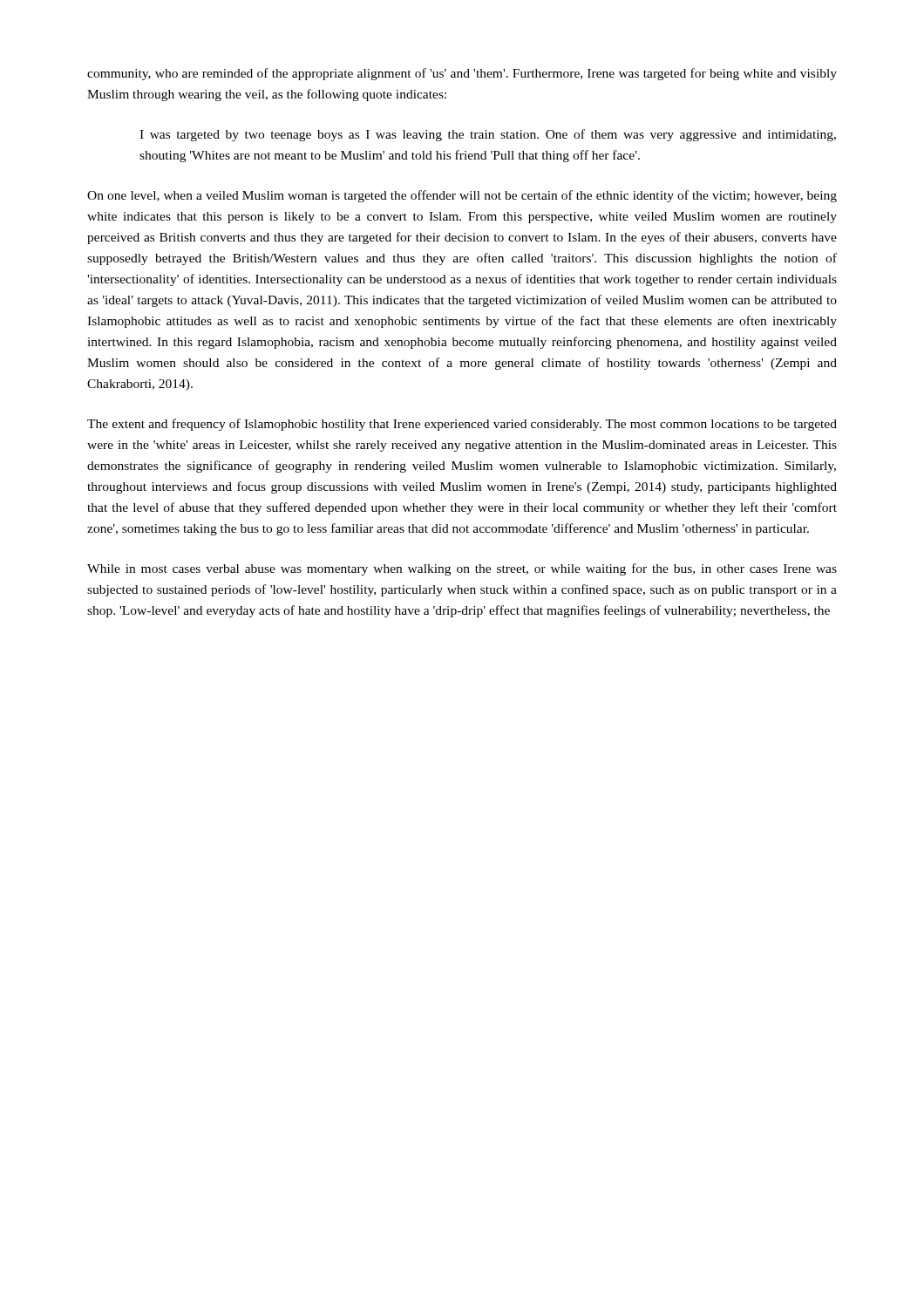Locate the block of text that opens with "While in most cases verbal abuse was"
924x1308 pixels.
pyautogui.click(x=462, y=589)
